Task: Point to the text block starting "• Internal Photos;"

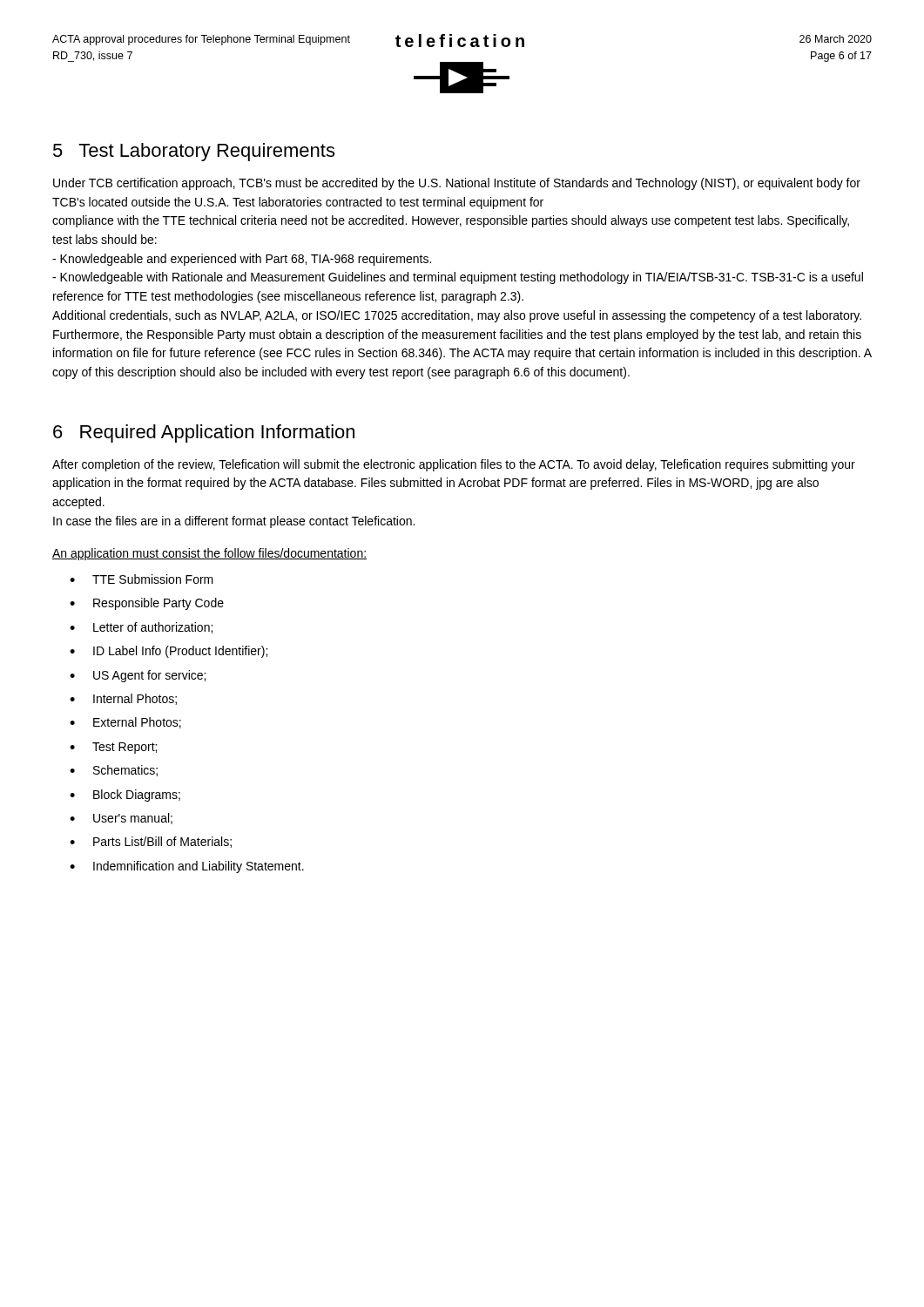Action: coord(123,699)
